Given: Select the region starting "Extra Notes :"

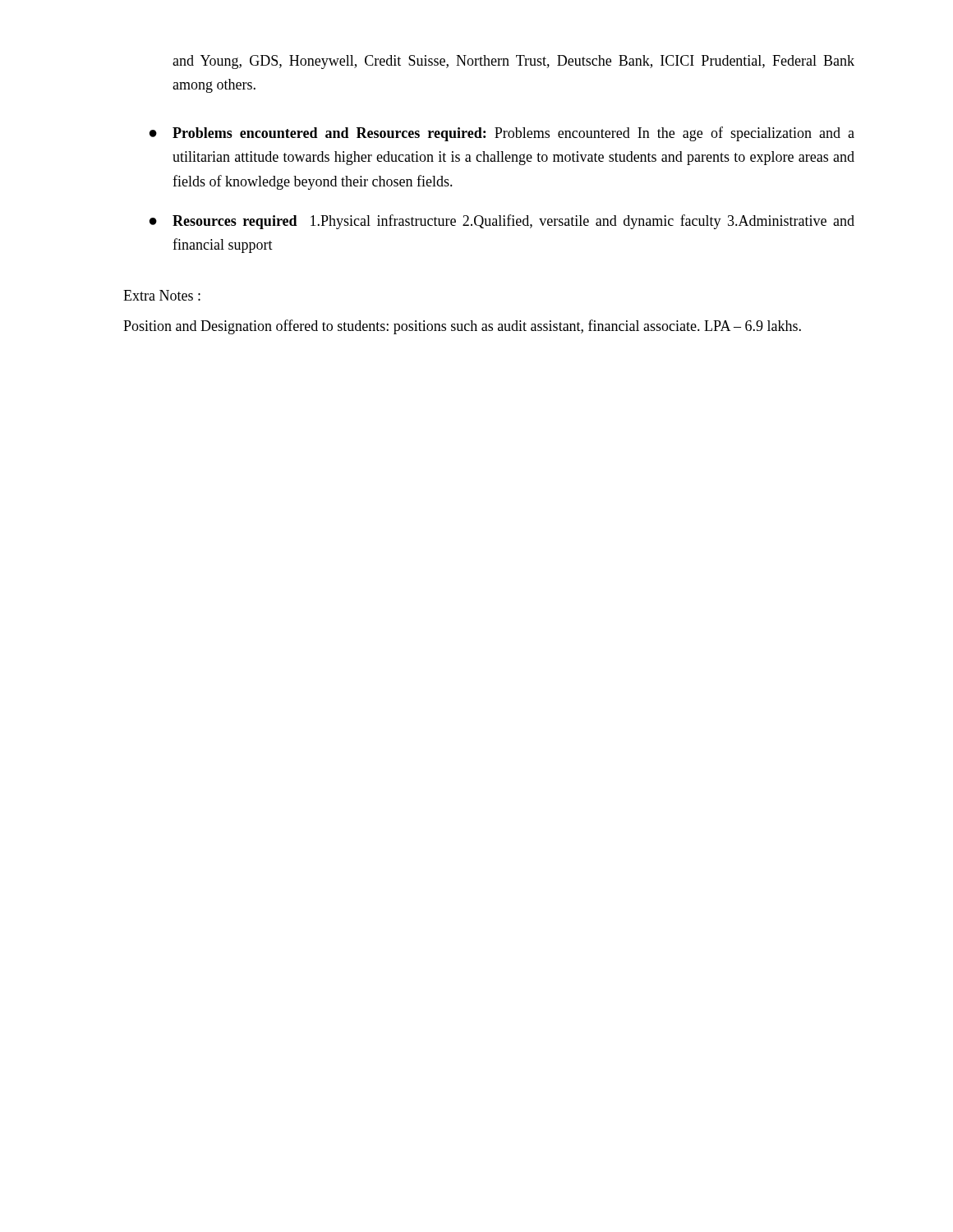Looking at the screenshot, I should point(162,296).
